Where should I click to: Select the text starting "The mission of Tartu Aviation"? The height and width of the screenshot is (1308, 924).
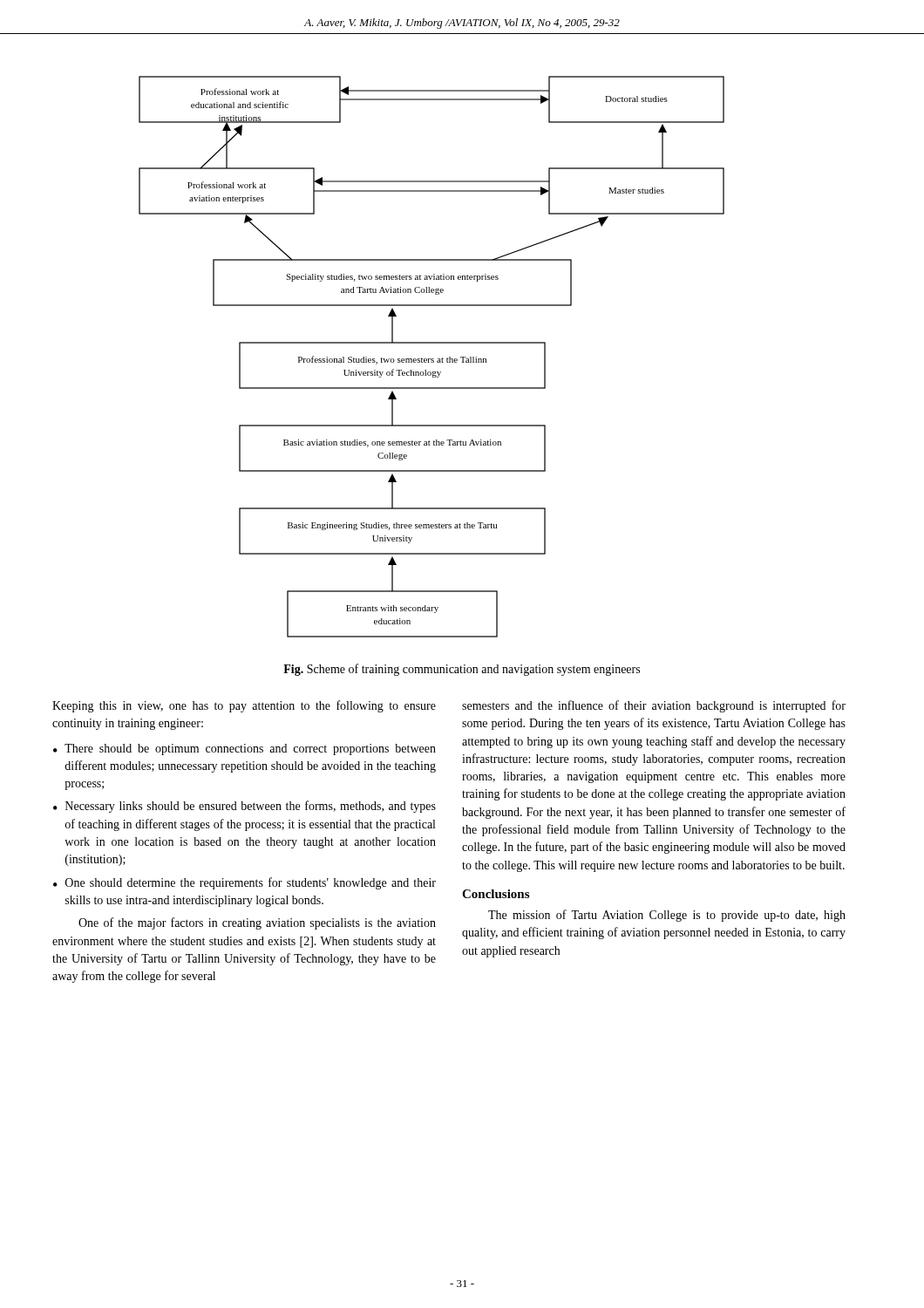click(654, 933)
